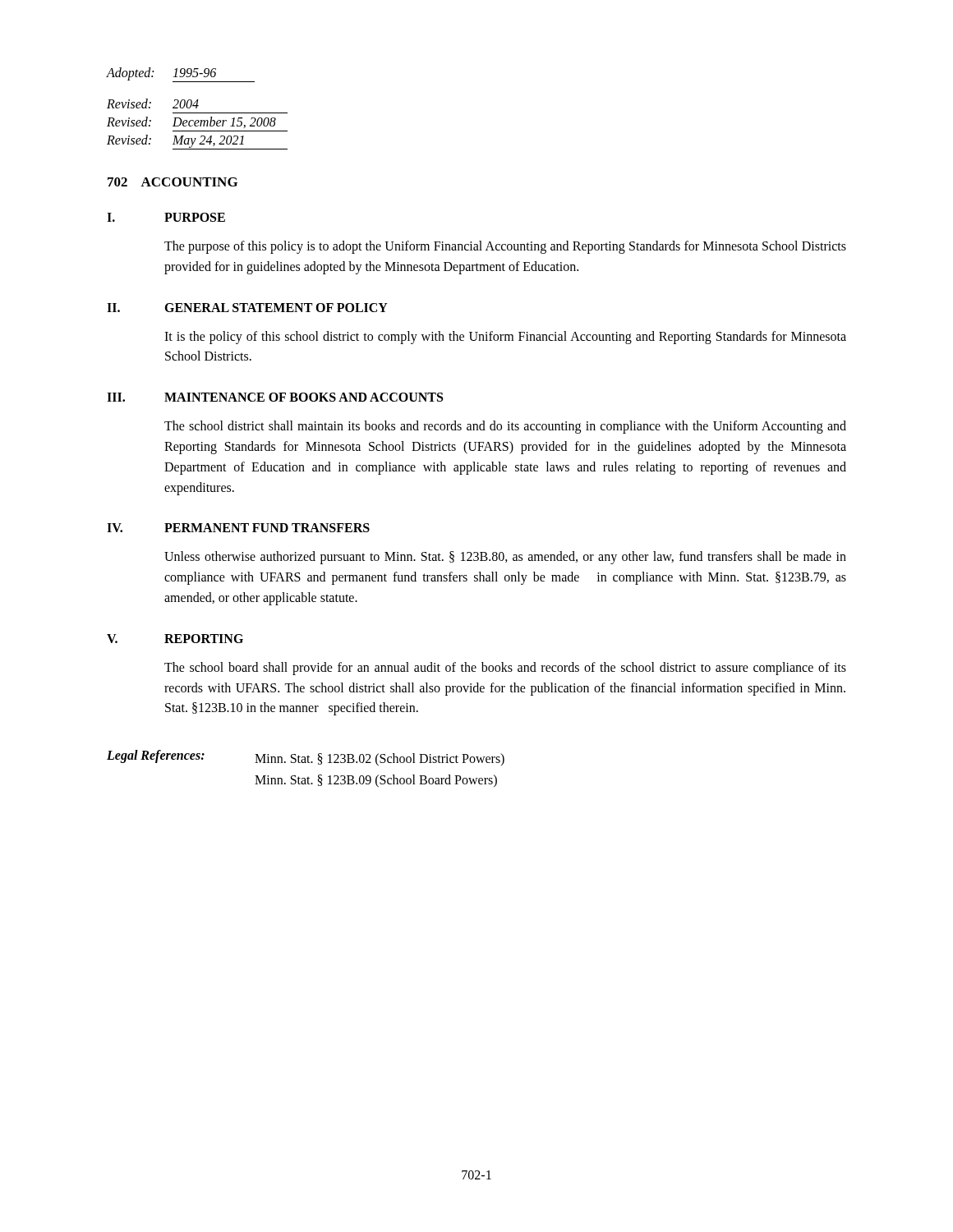
Task: Point to the region starting "The school board shall provide for"
Action: (x=505, y=687)
